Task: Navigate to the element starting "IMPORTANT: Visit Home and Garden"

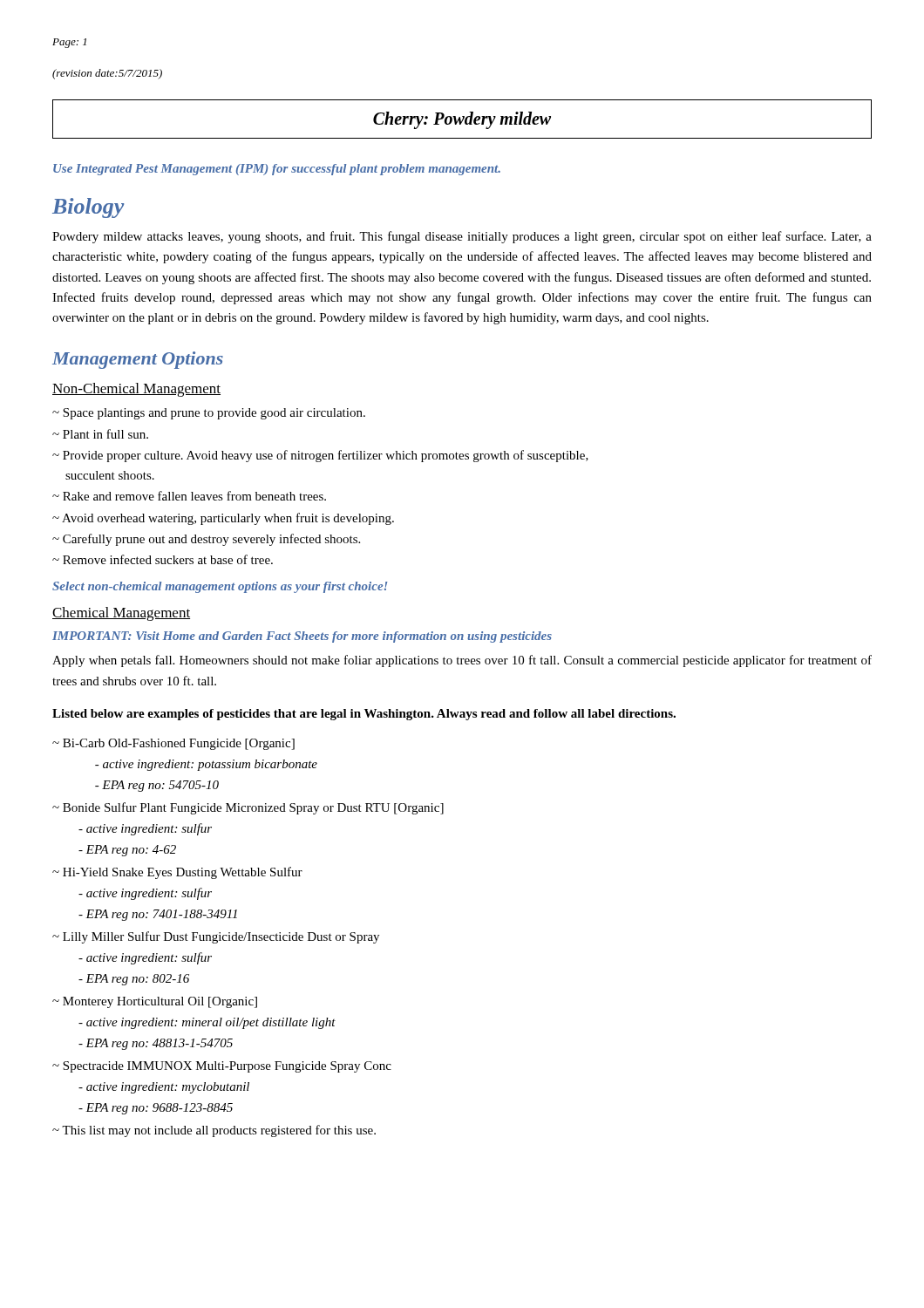Action: point(302,636)
